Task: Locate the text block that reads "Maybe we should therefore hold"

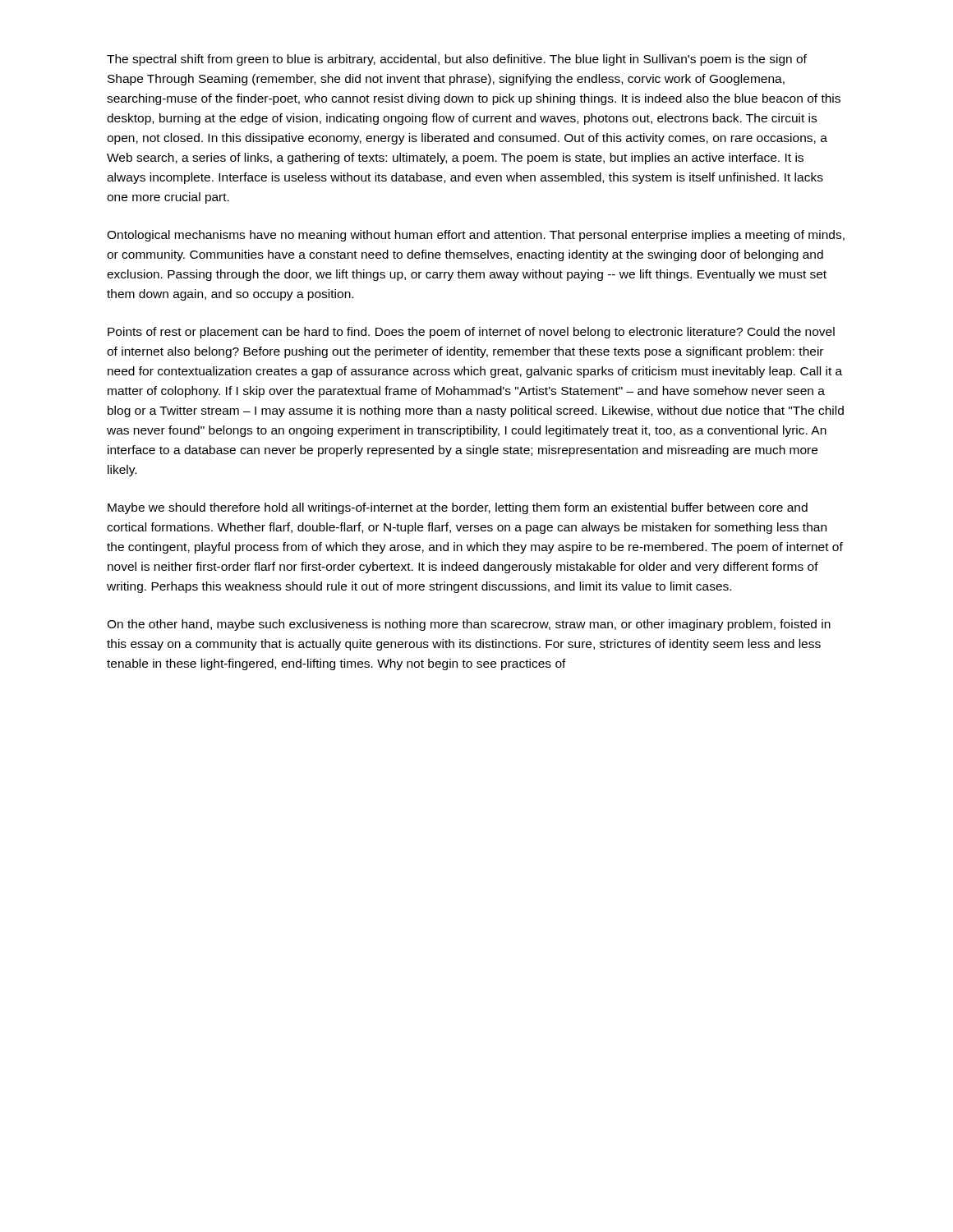Action: pos(475,547)
